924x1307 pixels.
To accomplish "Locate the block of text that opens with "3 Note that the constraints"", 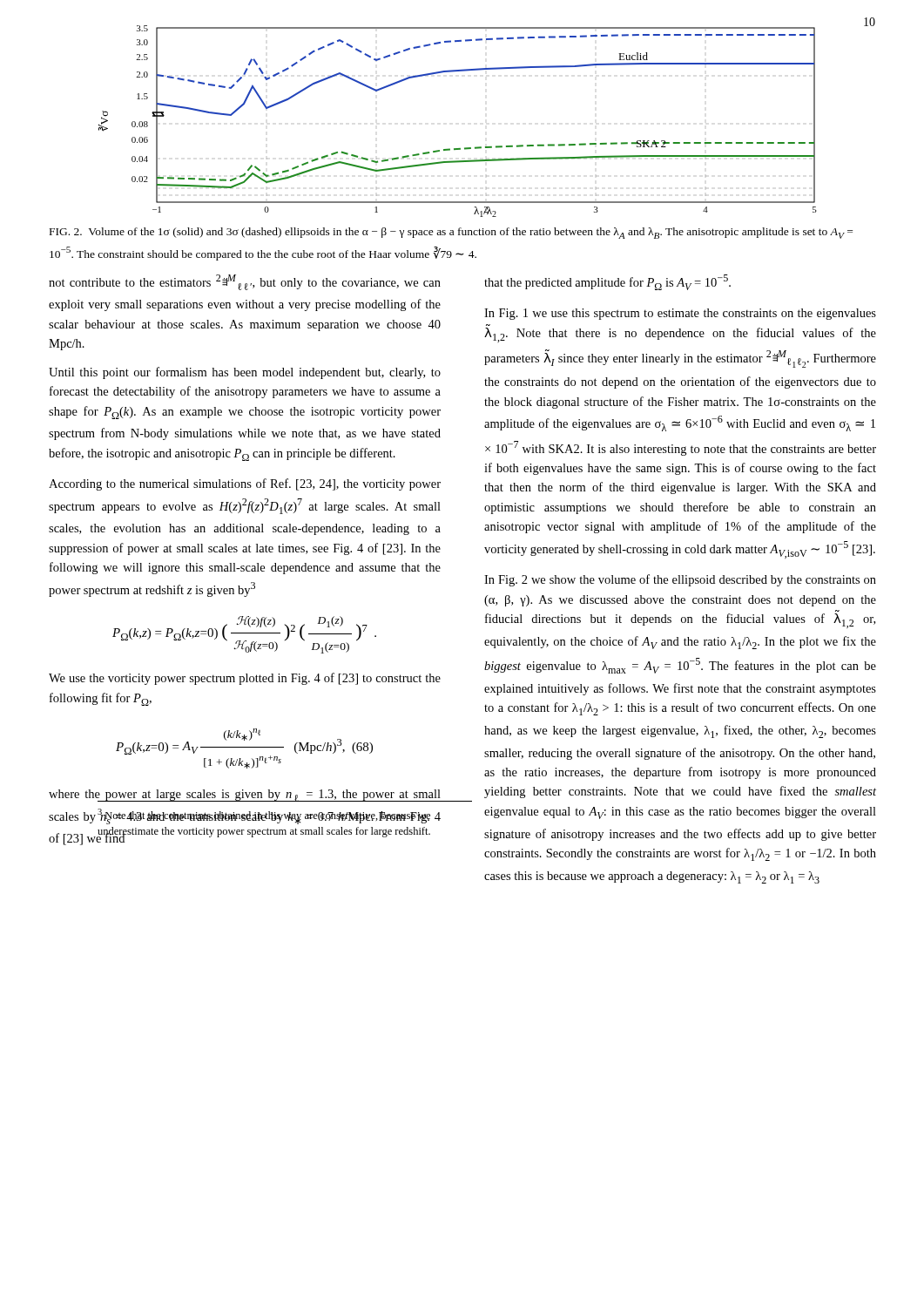I will tap(264, 822).
